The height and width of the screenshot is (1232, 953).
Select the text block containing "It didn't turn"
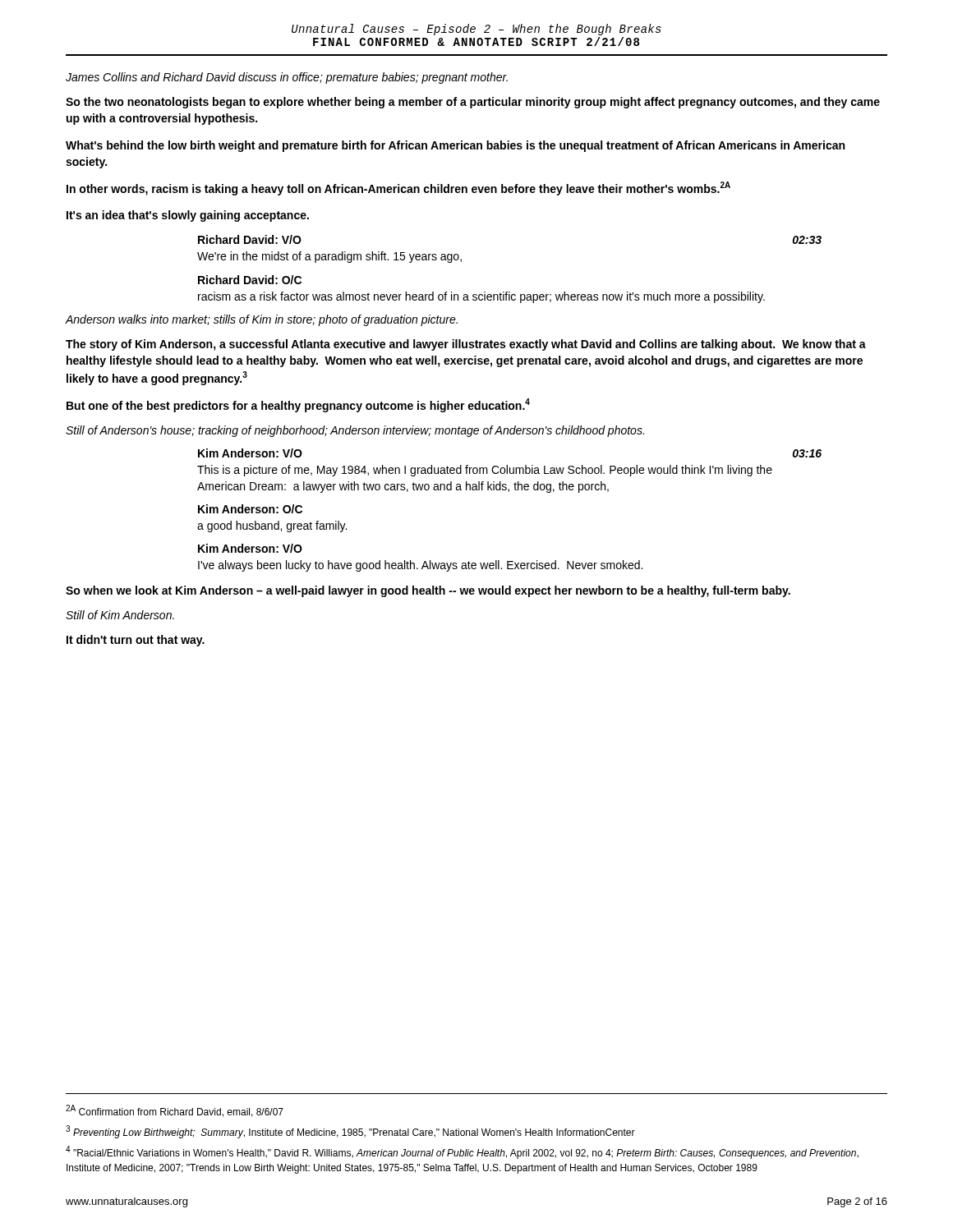pyautogui.click(x=135, y=640)
